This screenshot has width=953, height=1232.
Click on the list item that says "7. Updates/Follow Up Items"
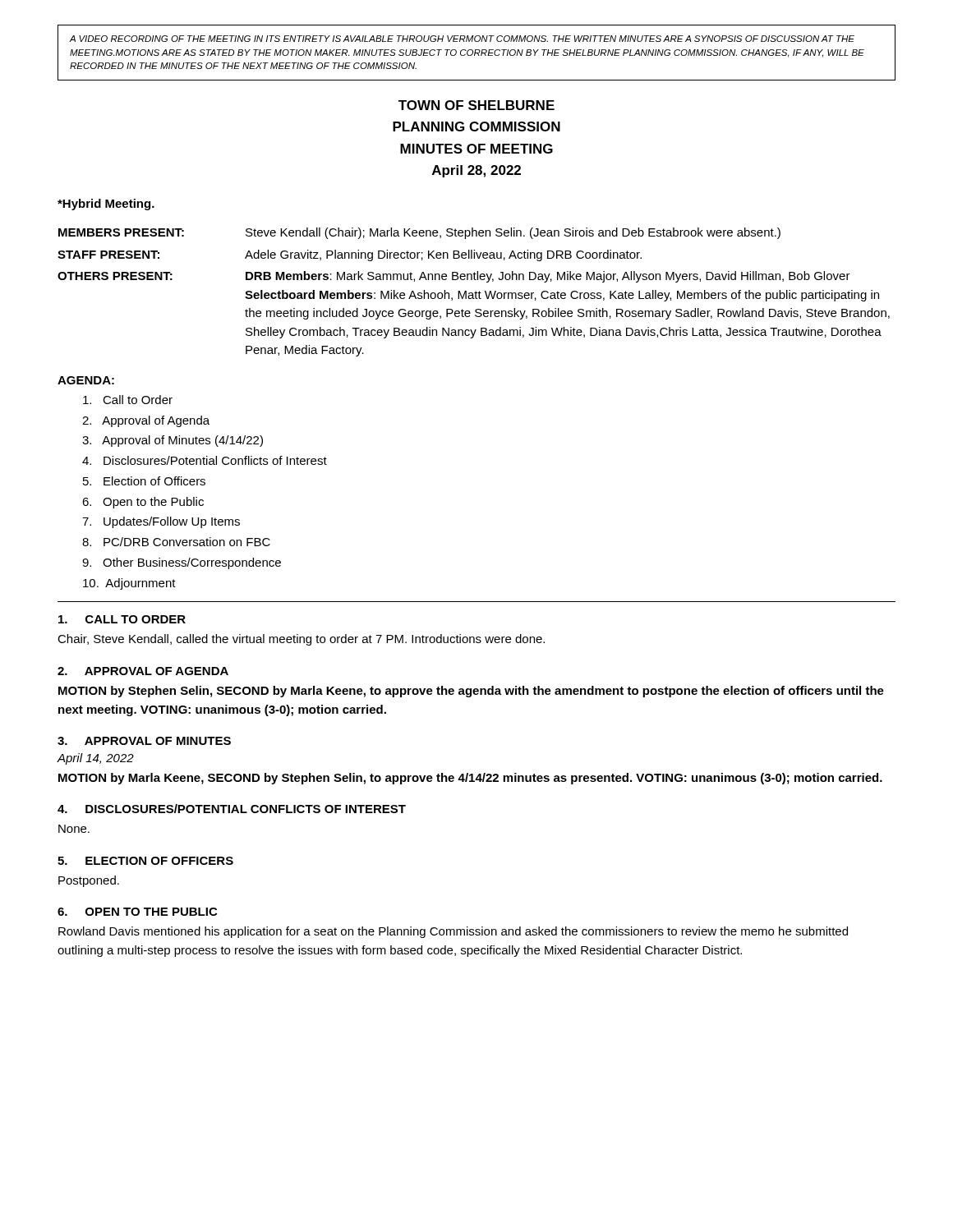[161, 521]
